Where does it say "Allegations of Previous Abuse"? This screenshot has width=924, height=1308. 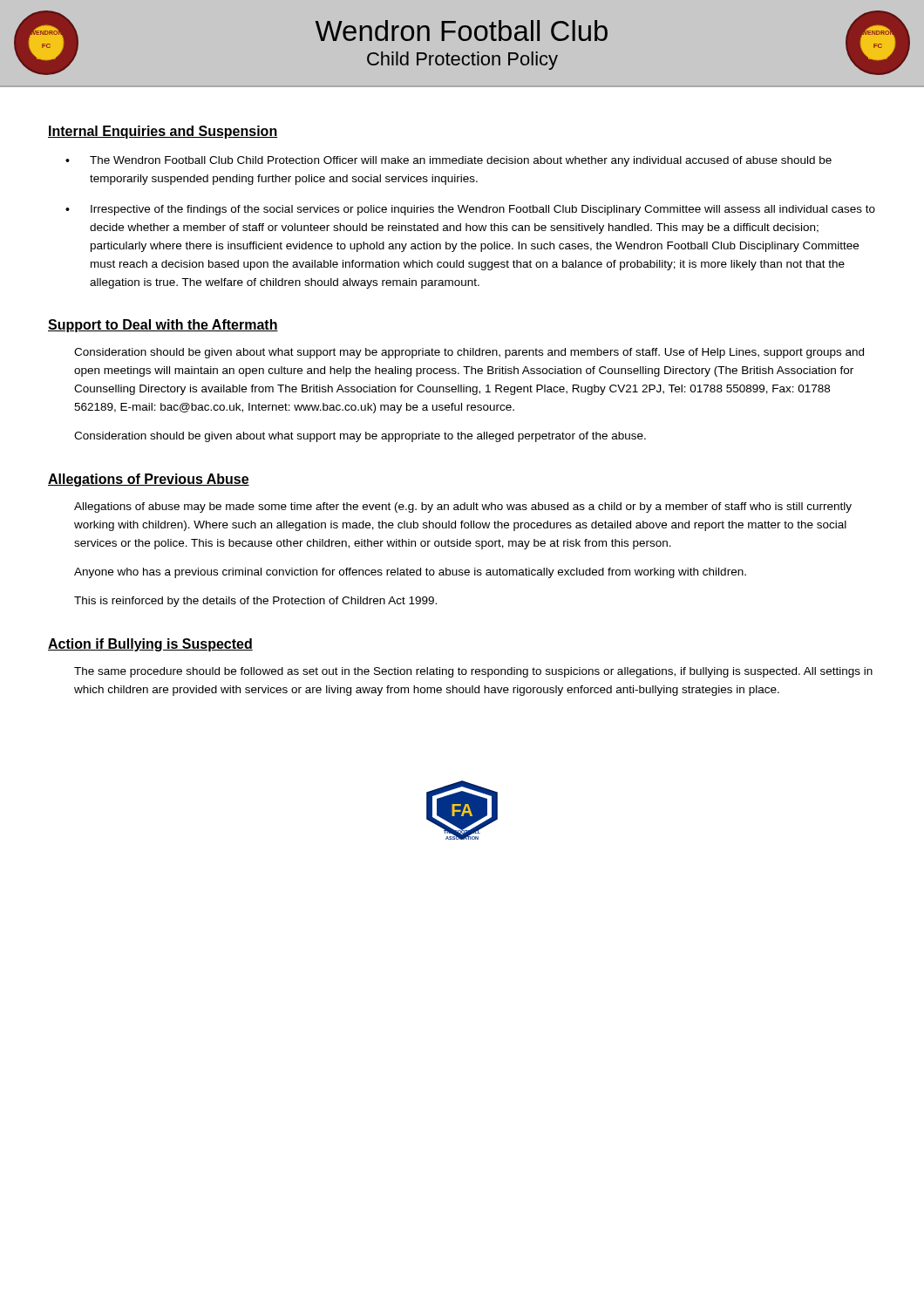click(x=148, y=479)
